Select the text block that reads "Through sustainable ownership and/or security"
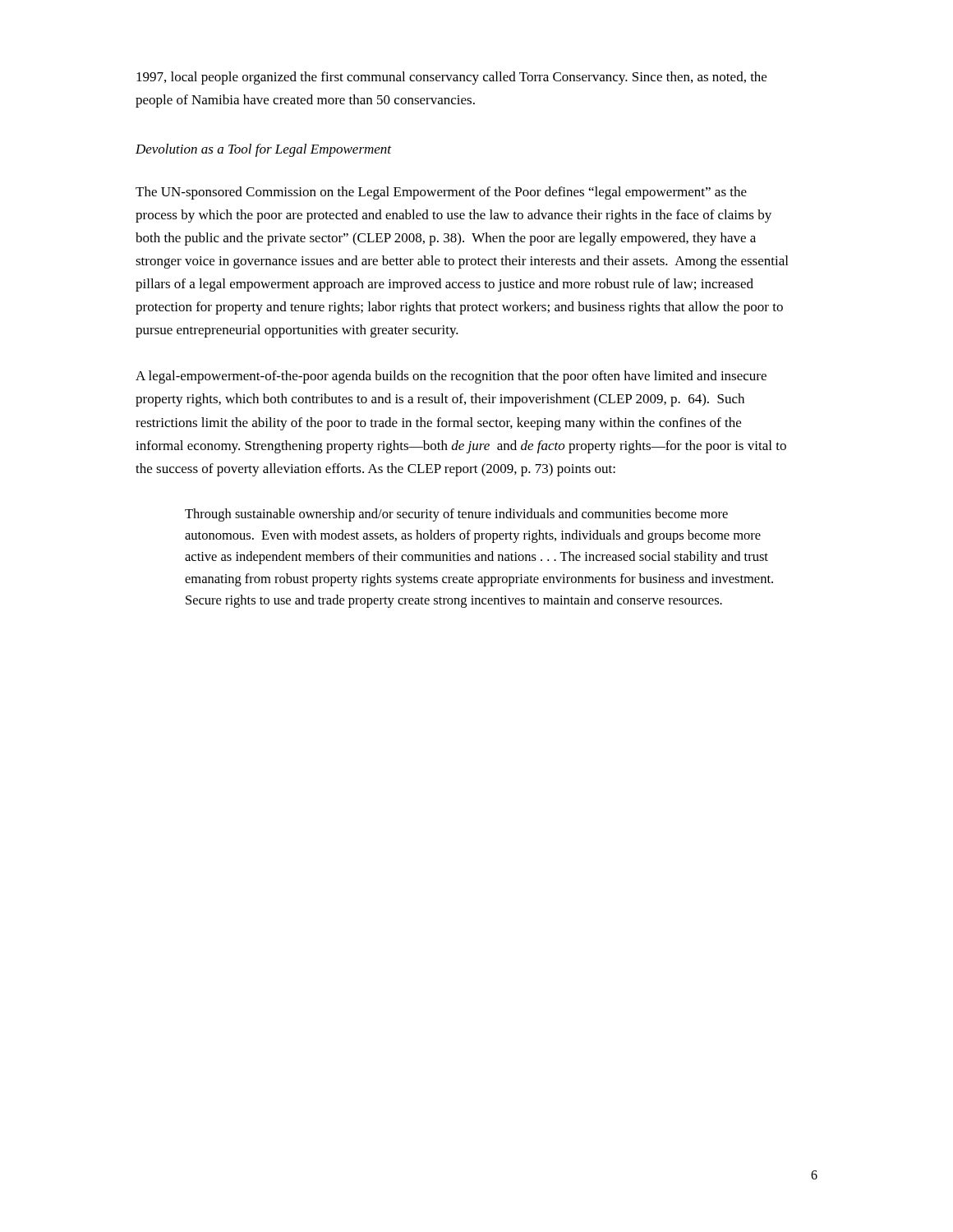Viewport: 953px width, 1232px height. pyautogui.click(x=481, y=557)
